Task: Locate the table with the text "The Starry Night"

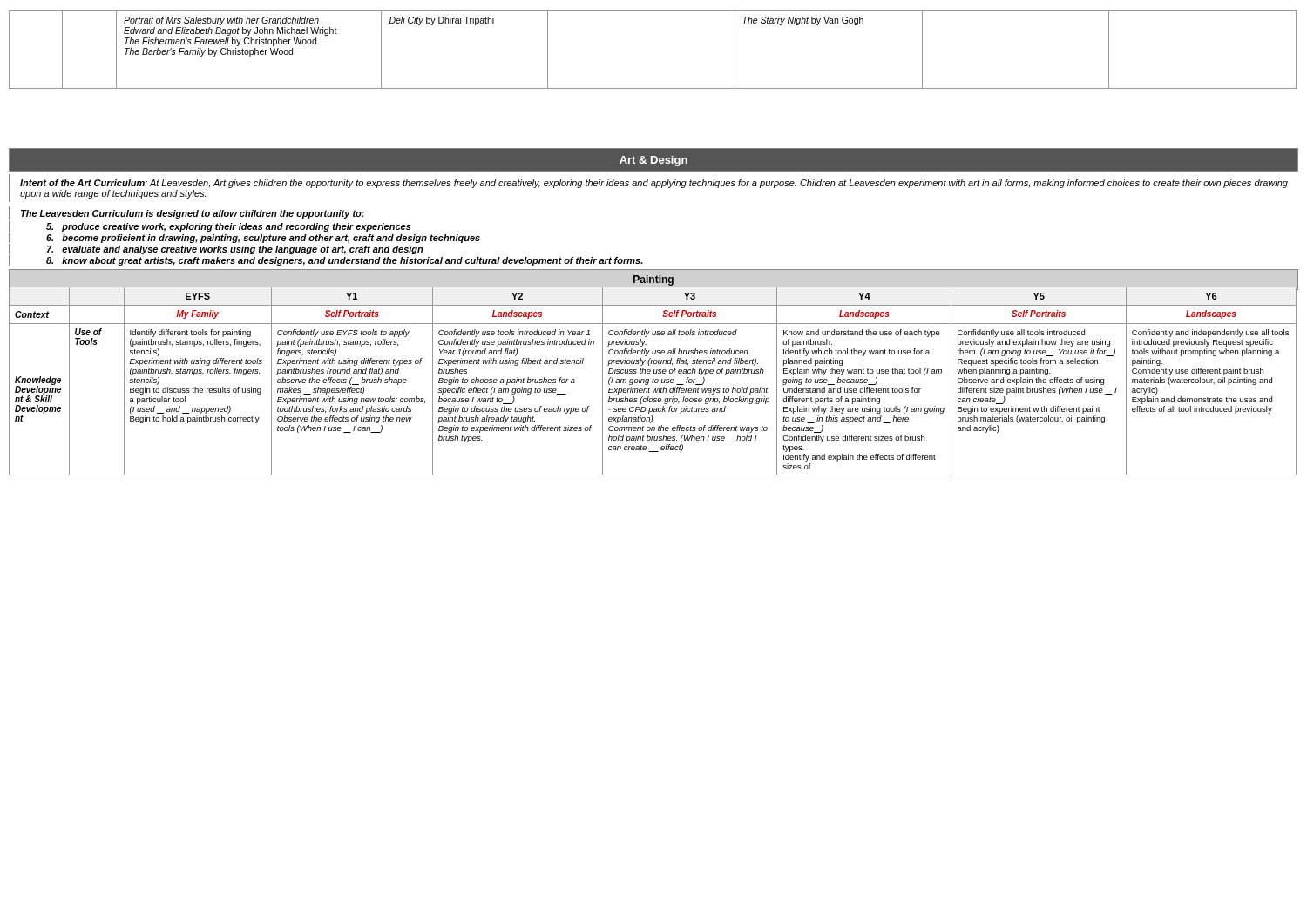Action: click(x=653, y=50)
